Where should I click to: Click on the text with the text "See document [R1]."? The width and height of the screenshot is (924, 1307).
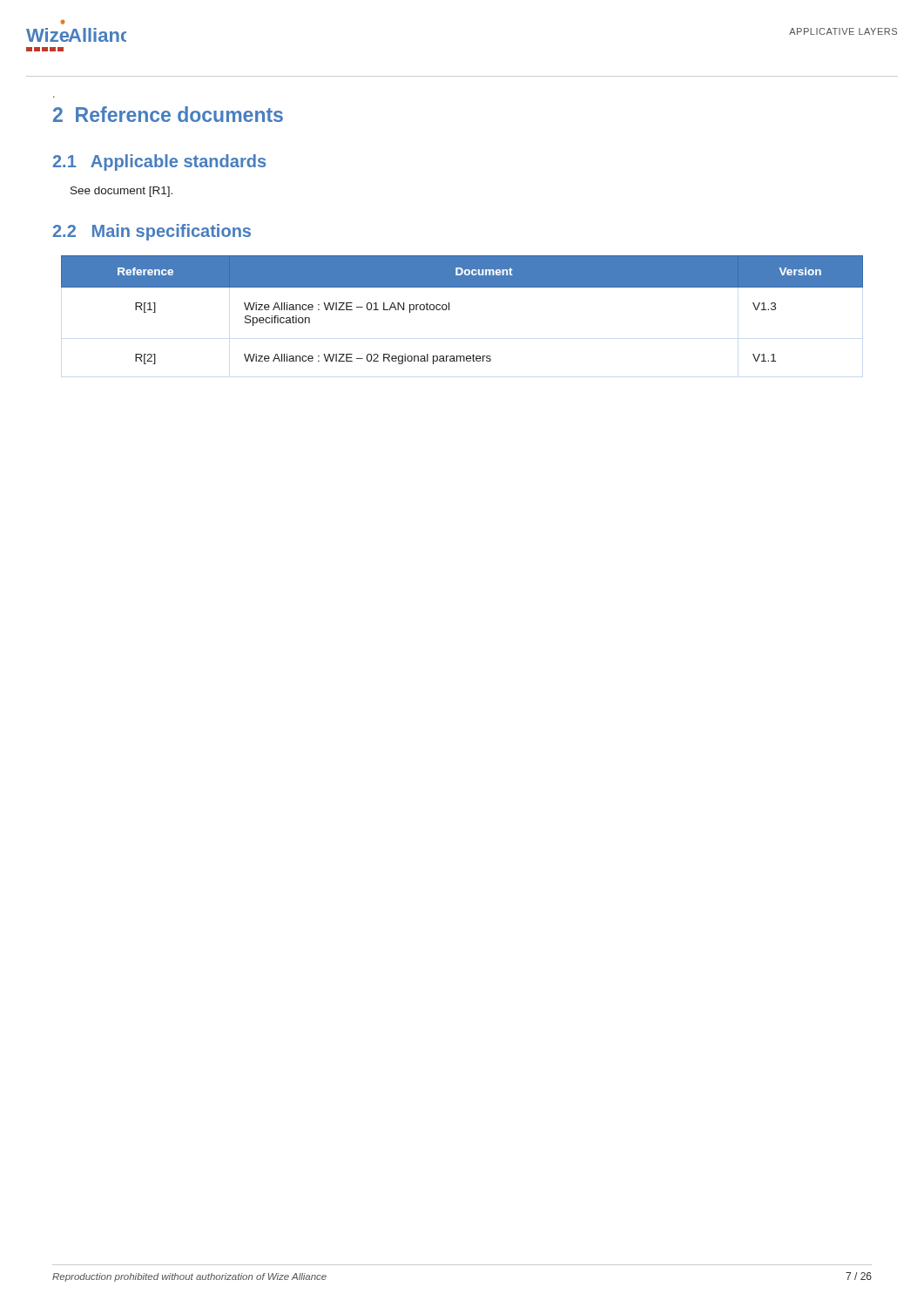pyautogui.click(x=122, y=190)
